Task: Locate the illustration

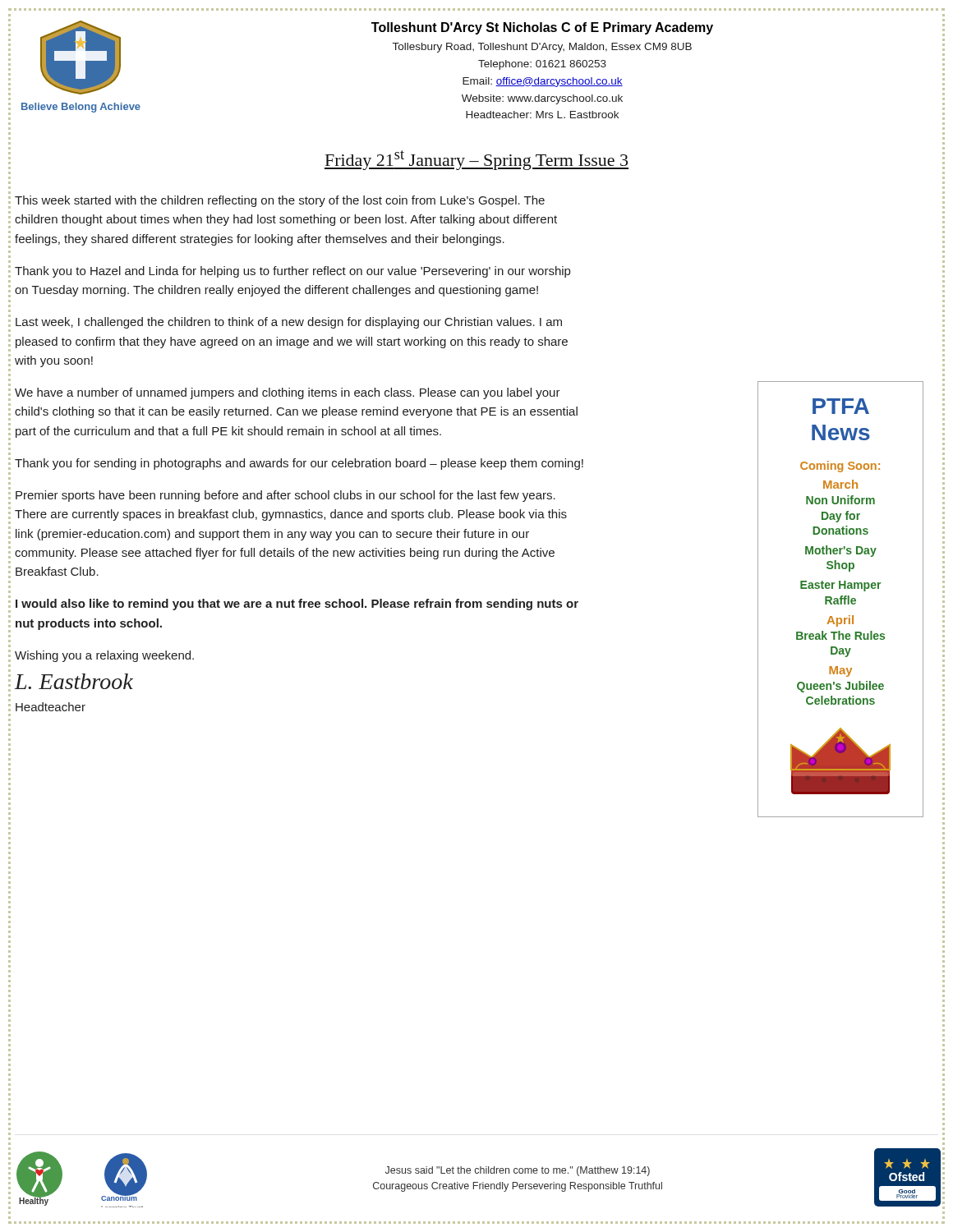Action: [x=840, y=762]
